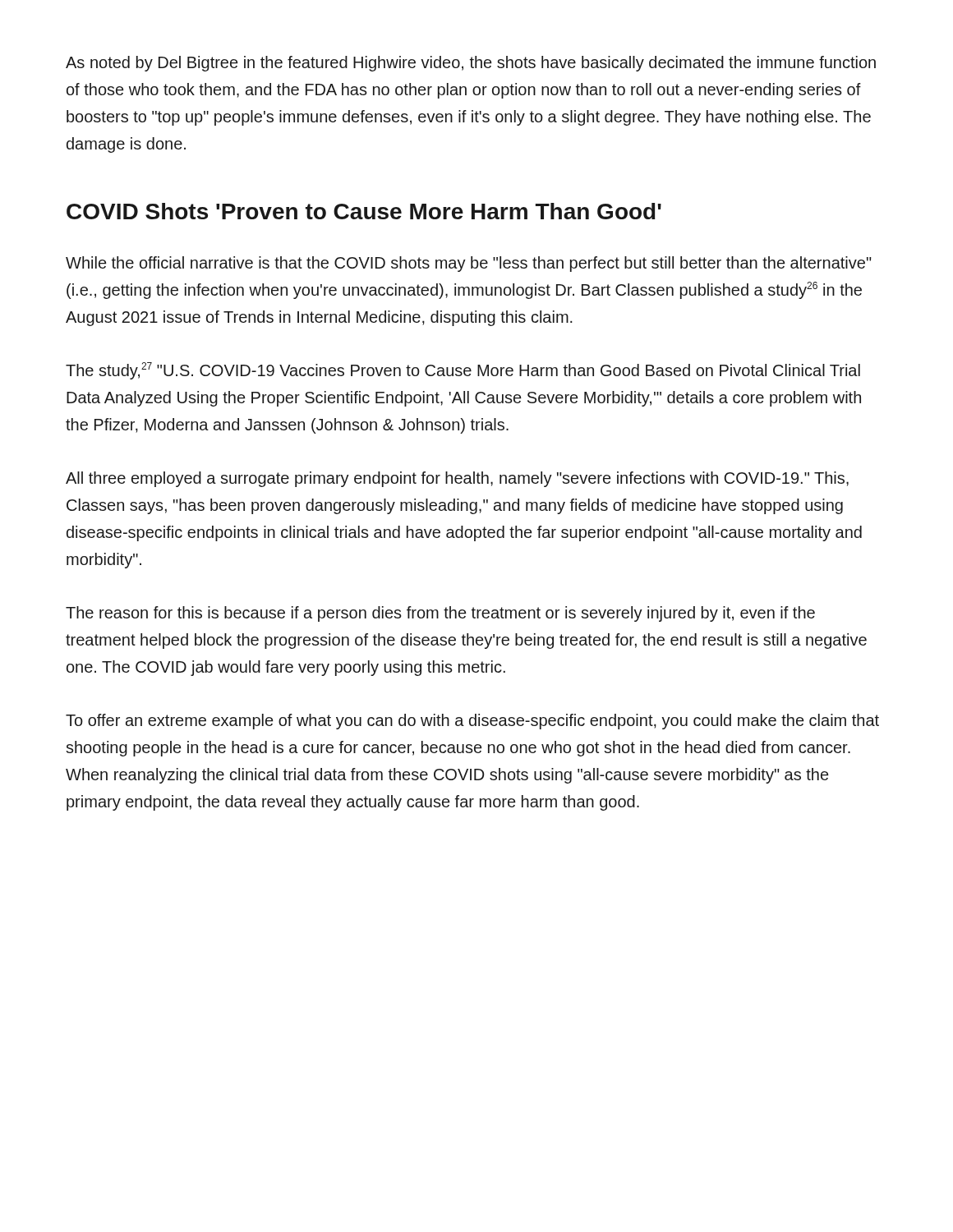Find the text block that says "As noted by Del"

click(471, 103)
